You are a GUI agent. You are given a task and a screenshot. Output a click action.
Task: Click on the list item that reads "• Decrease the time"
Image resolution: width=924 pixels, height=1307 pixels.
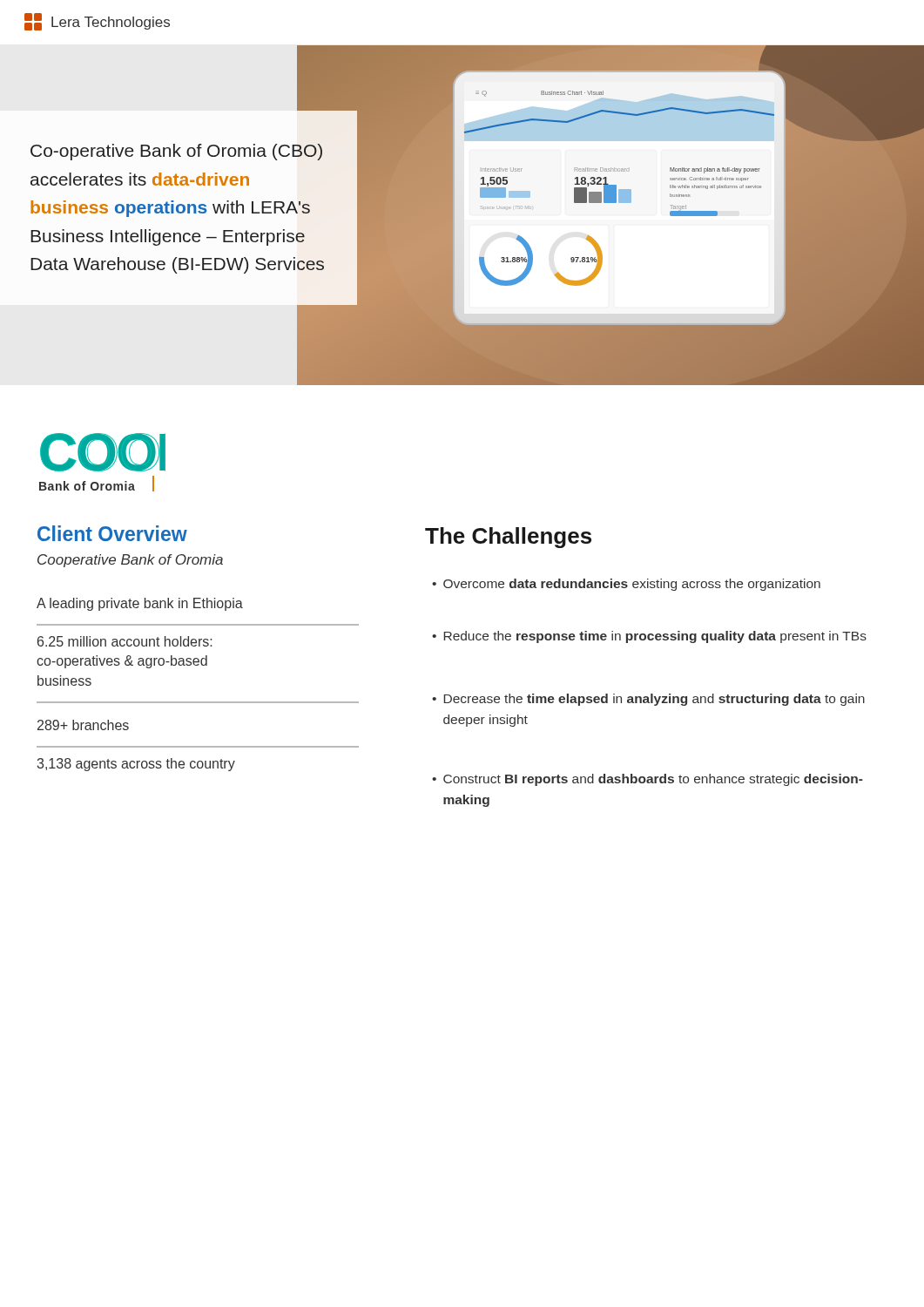pyautogui.click(x=656, y=709)
